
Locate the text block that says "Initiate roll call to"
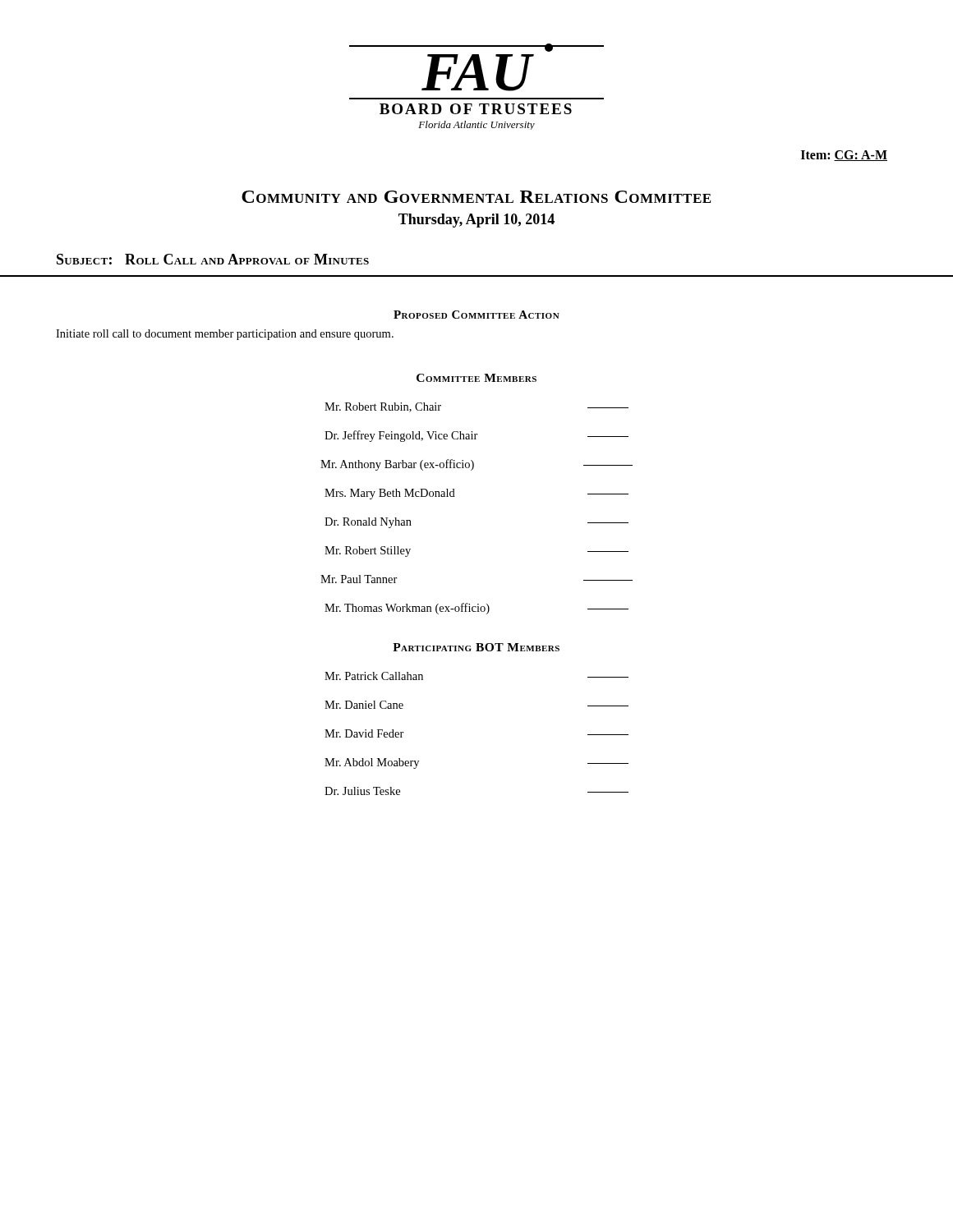(225, 333)
